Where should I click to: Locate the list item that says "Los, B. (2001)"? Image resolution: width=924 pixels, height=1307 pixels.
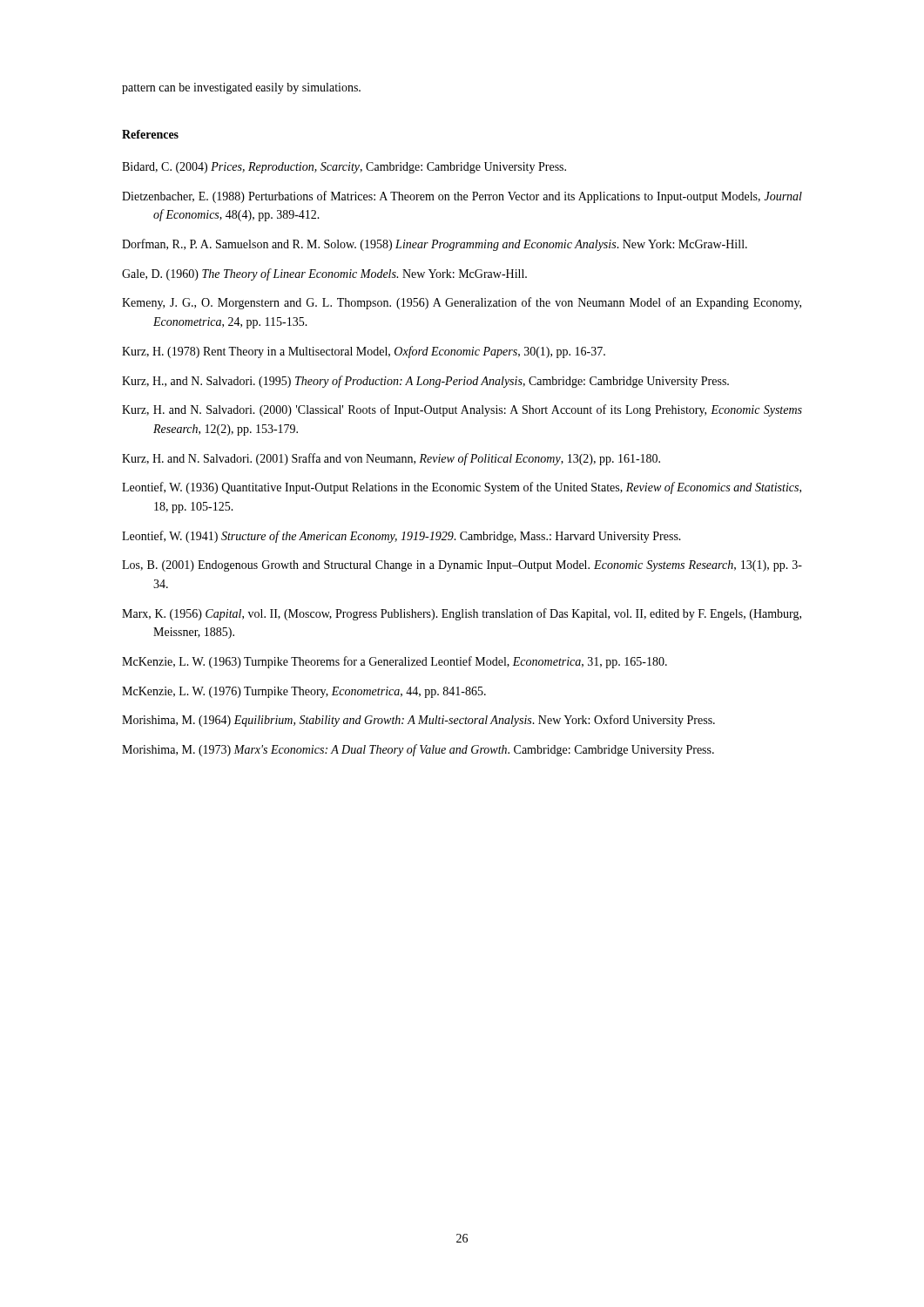click(462, 575)
